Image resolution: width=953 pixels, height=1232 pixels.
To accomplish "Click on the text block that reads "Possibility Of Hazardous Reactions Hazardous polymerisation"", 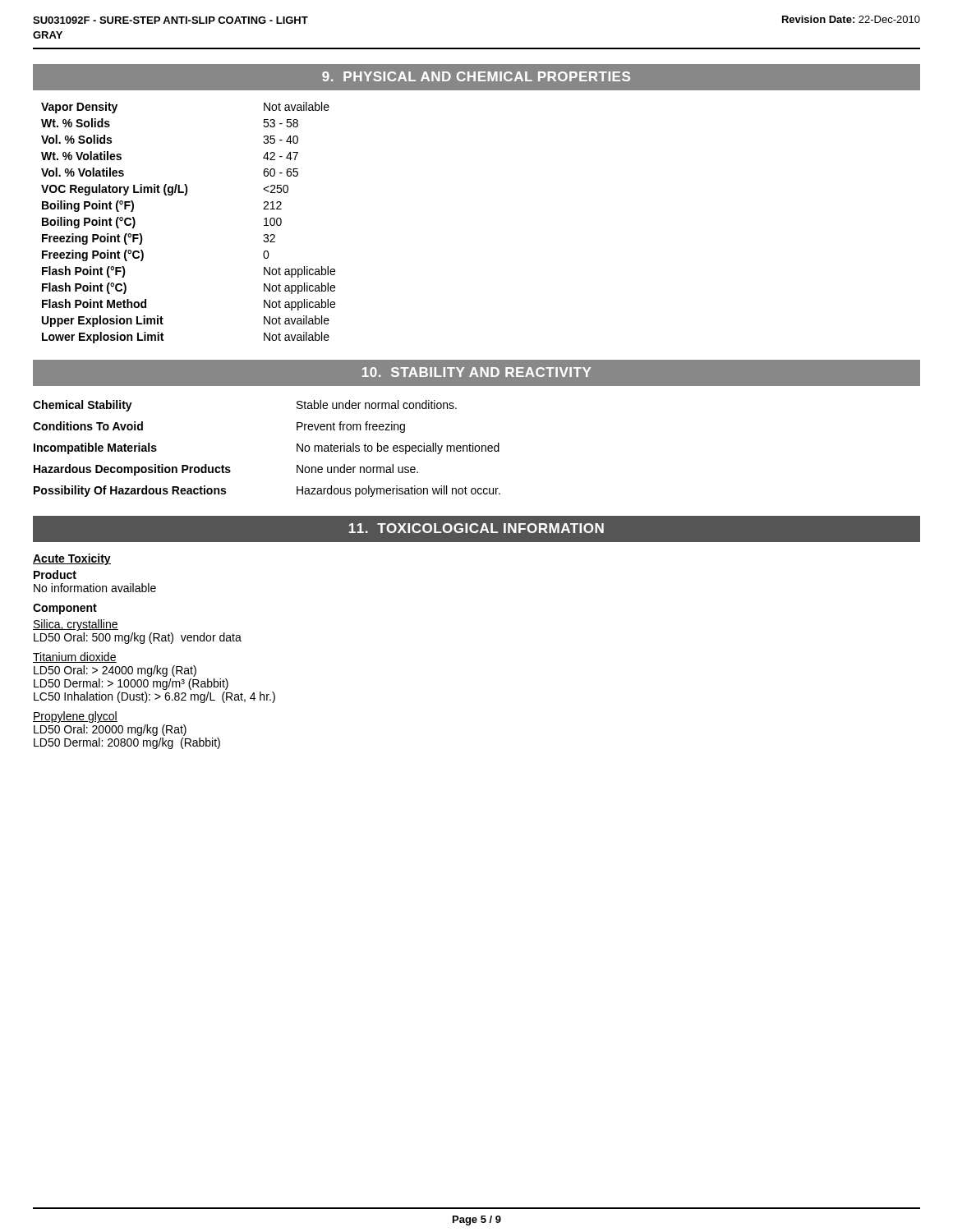I will pos(127,491).
